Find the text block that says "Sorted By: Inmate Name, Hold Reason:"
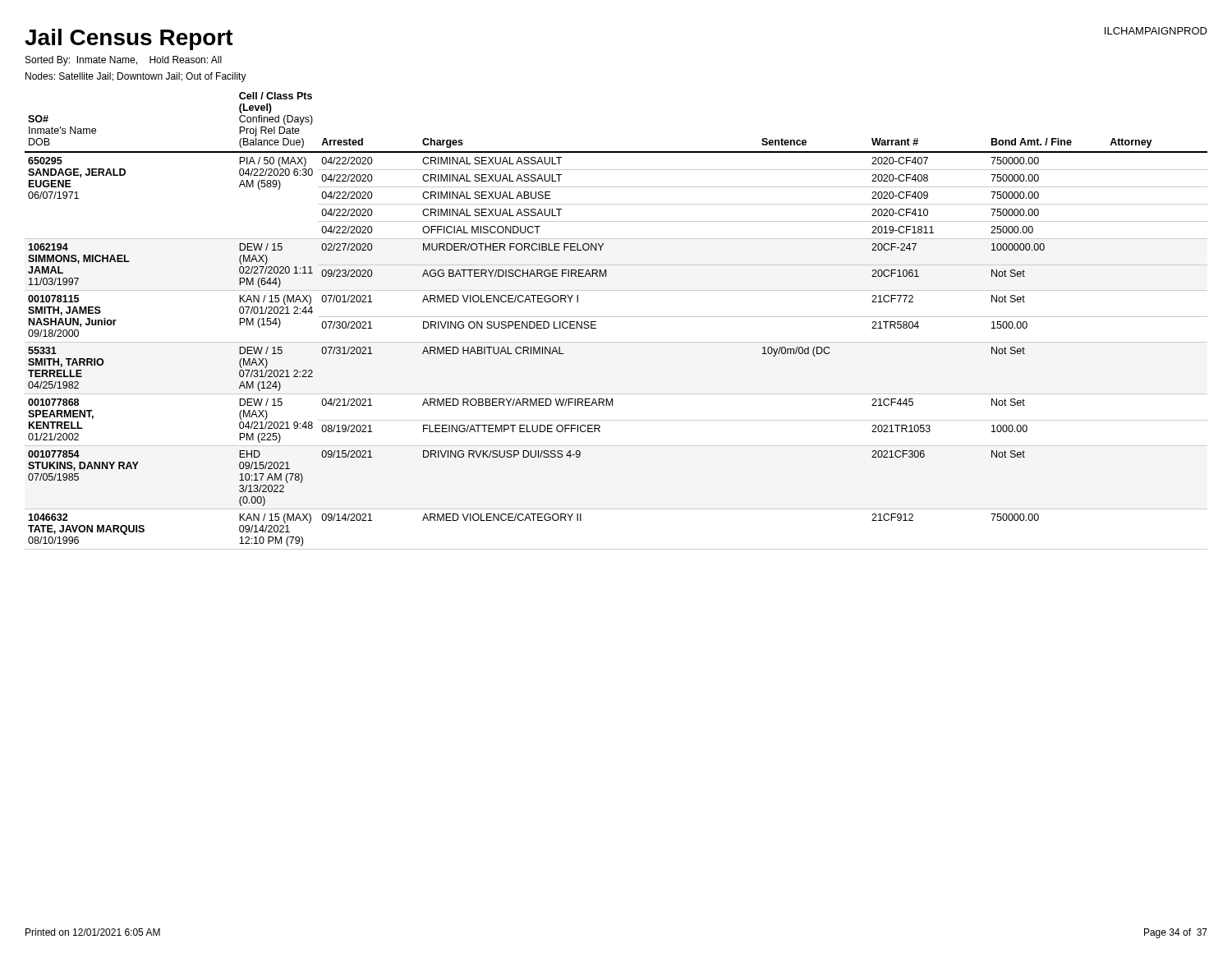Viewport: 1232px width, 953px height. 123,60
